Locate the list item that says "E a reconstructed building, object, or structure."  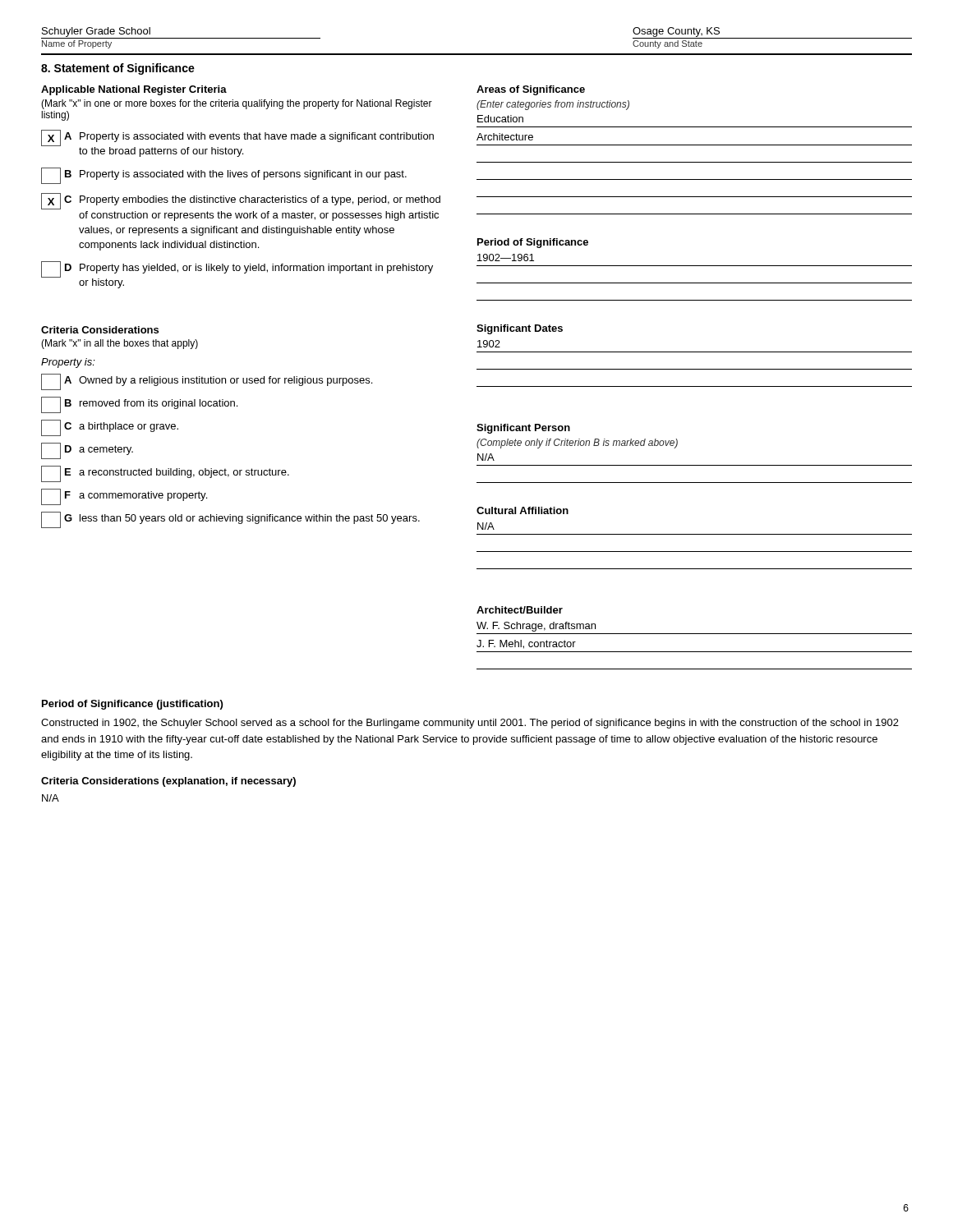click(165, 473)
